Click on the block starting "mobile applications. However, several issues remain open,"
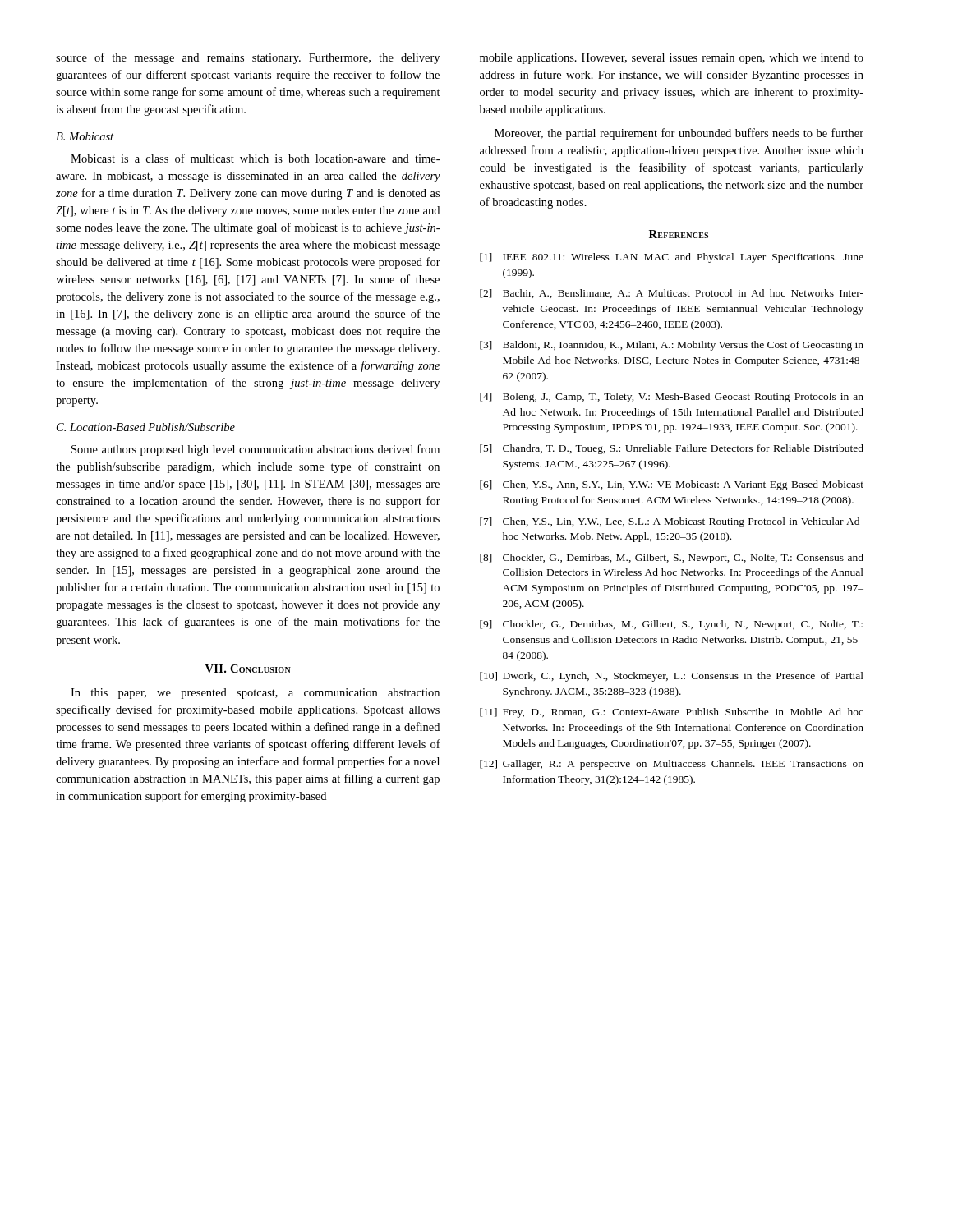The height and width of the screenshot is (1232, 953). pyautogui.click(x=671, y=84)
